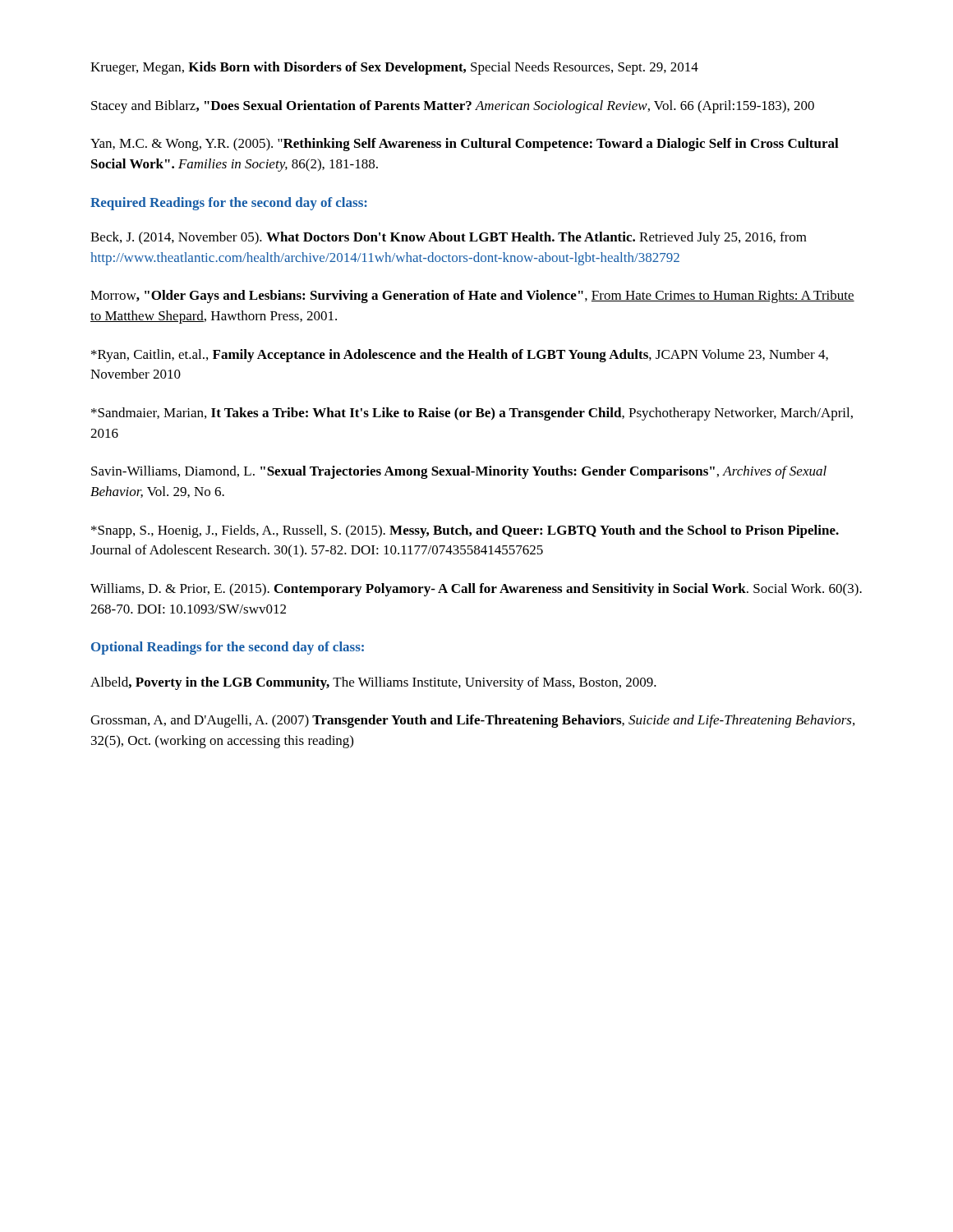Find the text starting "Stacey and Biblarz, "Does Sexual Orientation of Parents"
Image resolution: width=953 pixels, height=1232 pixels.
(452, 105)
